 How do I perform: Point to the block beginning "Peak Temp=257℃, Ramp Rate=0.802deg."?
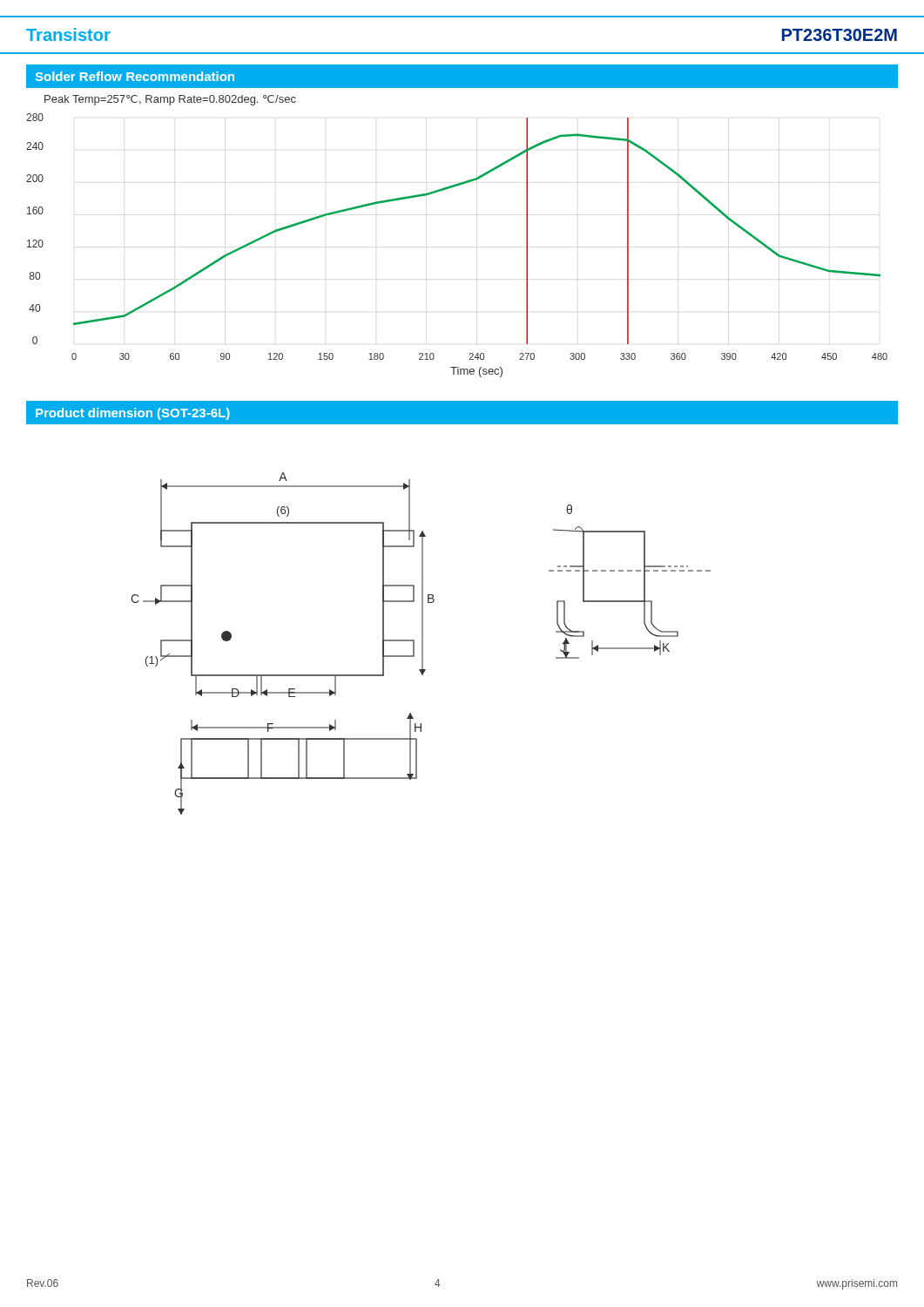point(170,99)
